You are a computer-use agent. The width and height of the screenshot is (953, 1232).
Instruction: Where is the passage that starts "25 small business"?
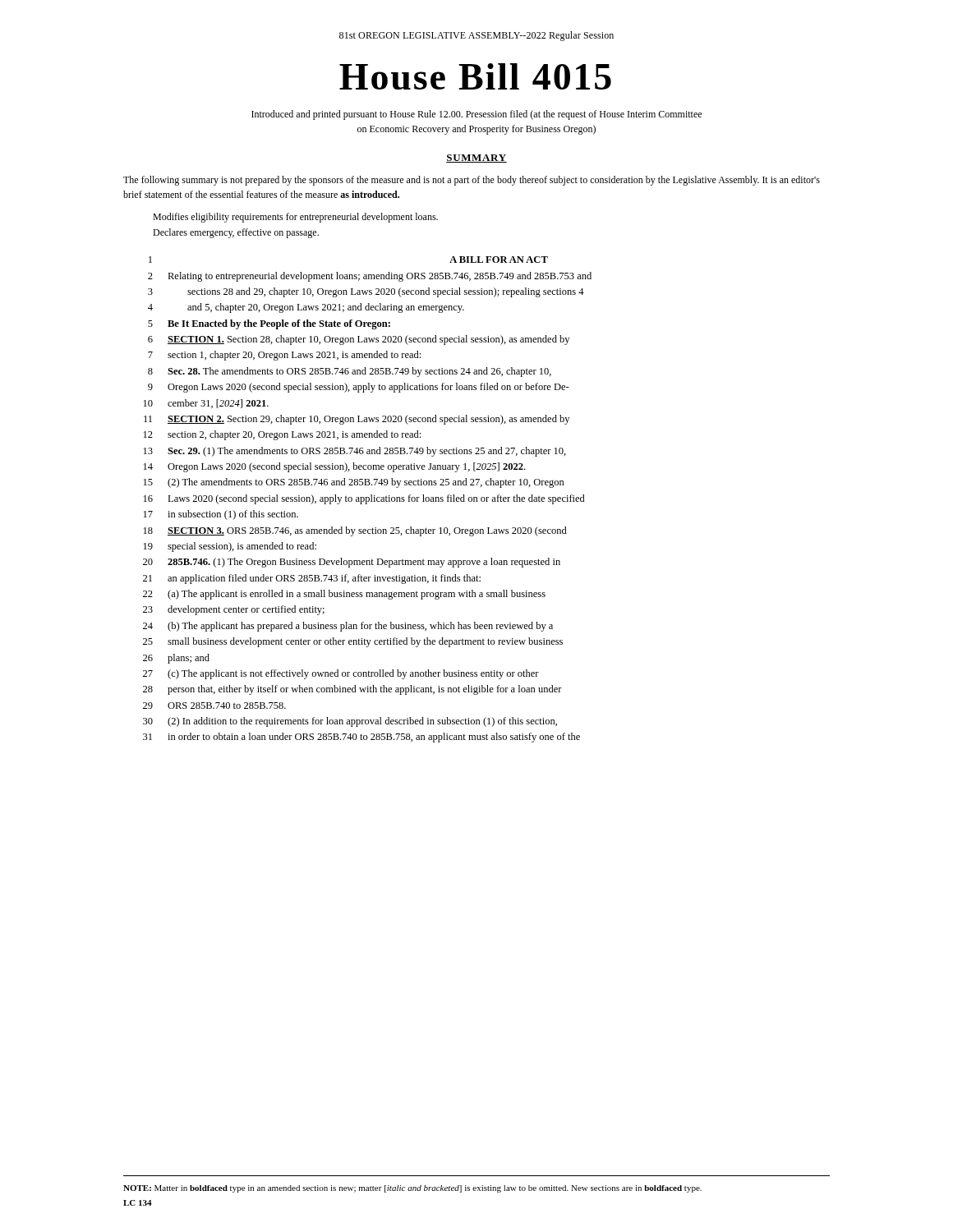click(x=476, y=642)
